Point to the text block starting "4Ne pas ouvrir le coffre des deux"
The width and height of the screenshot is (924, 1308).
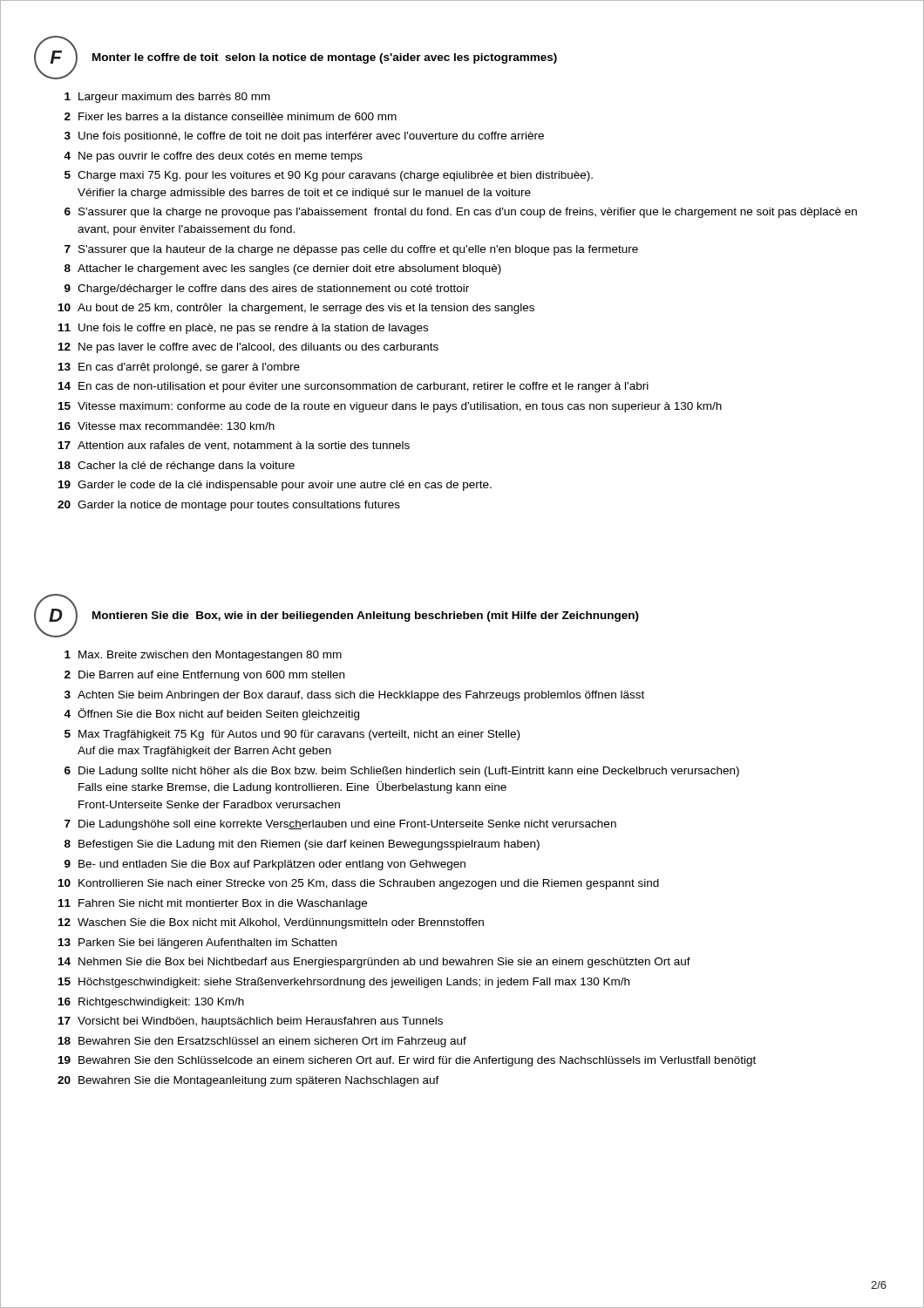pos(213,157)
